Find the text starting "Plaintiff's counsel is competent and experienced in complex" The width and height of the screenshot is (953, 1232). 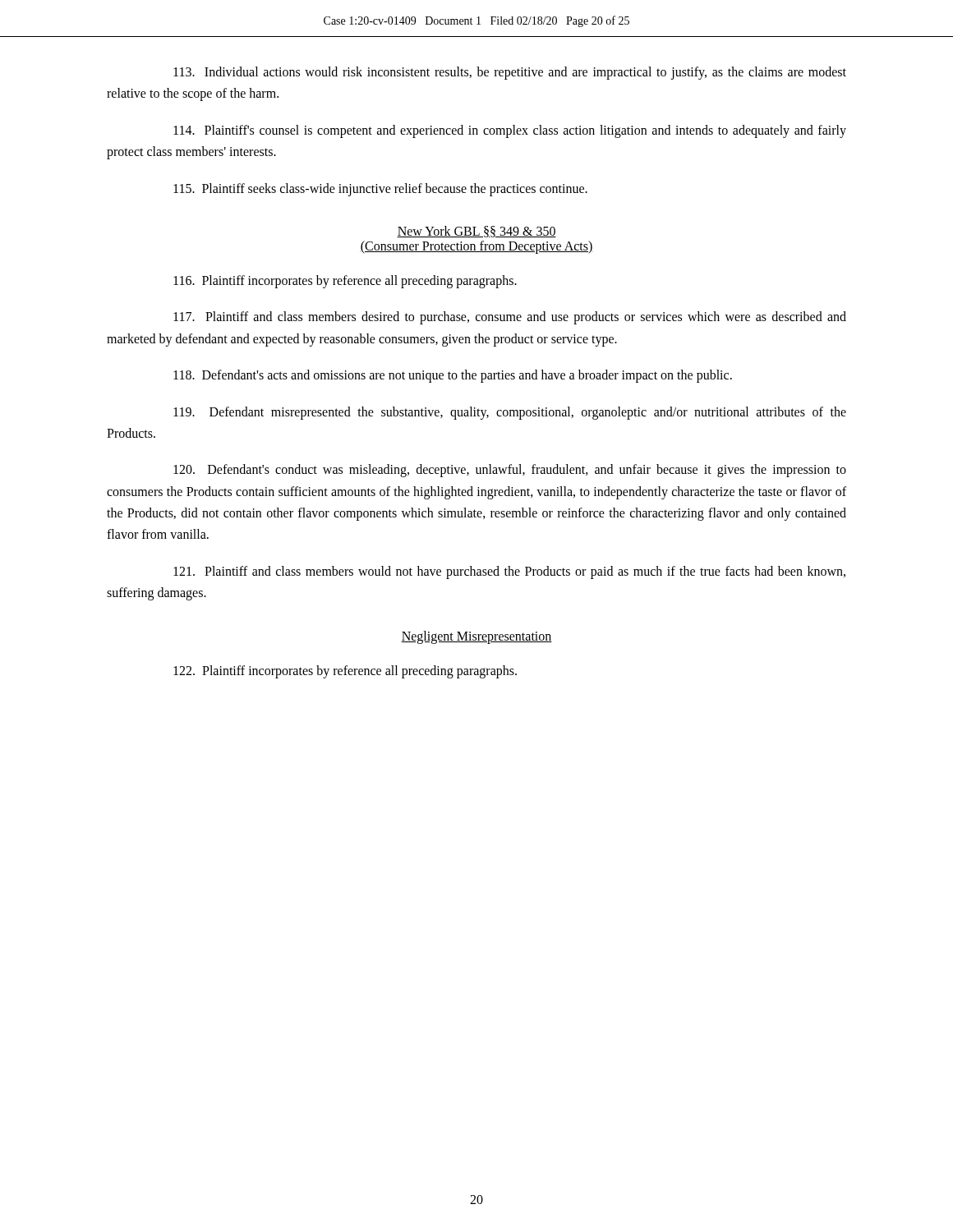(476, 141)
